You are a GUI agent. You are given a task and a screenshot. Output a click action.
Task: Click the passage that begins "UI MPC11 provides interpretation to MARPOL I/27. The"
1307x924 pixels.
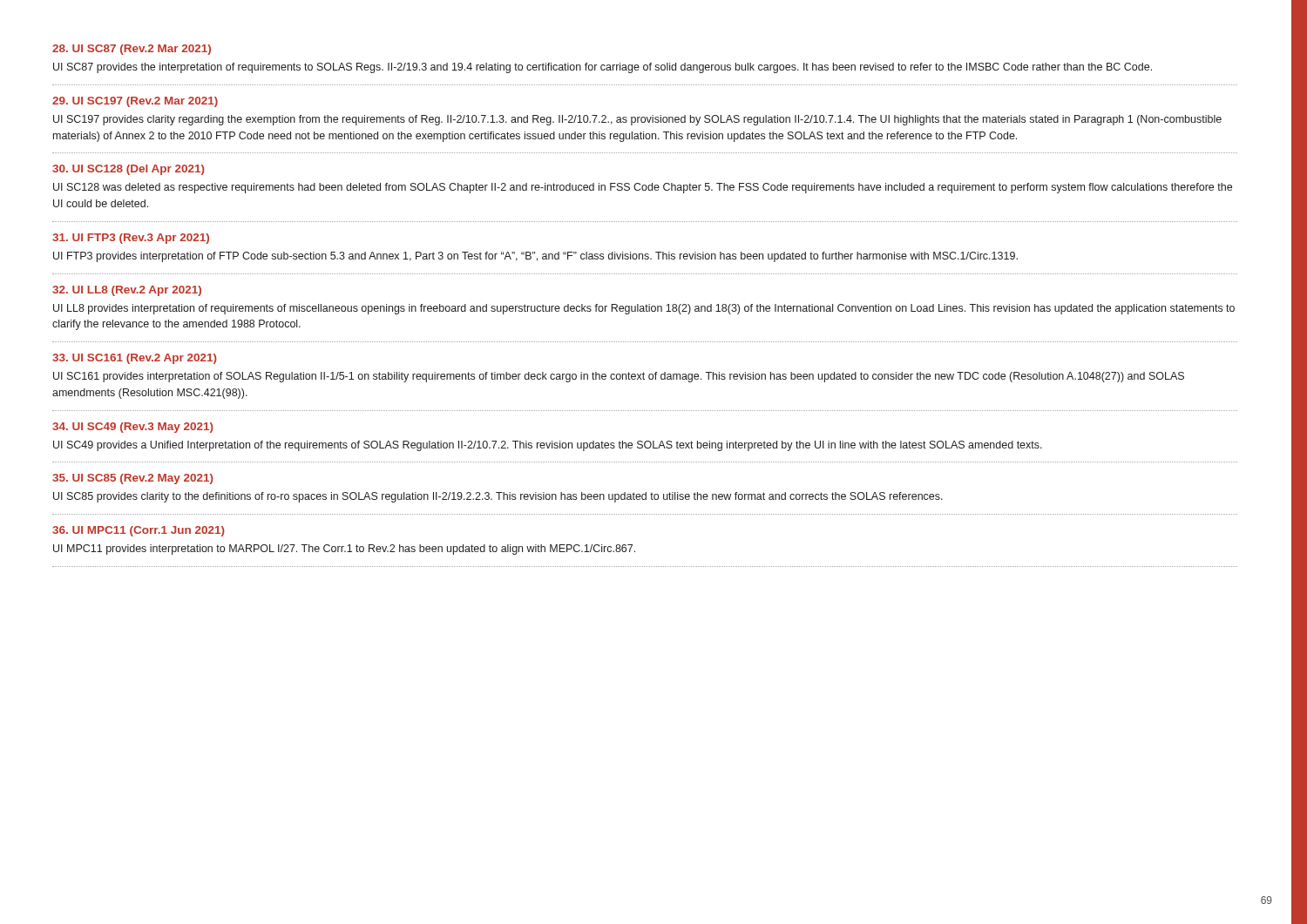tap(344, 549)
